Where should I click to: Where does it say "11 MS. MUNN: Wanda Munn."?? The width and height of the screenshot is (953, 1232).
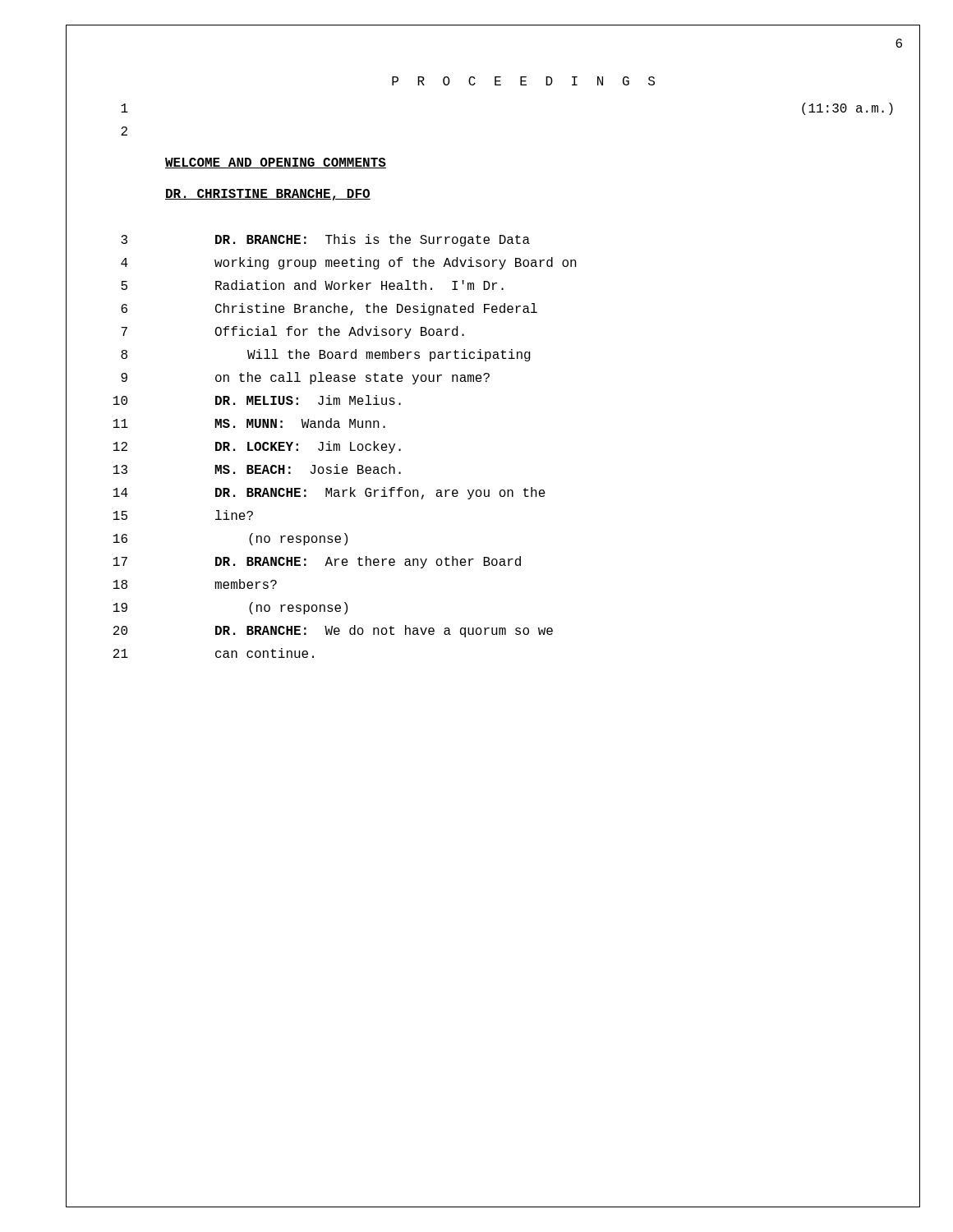point(300,423)
